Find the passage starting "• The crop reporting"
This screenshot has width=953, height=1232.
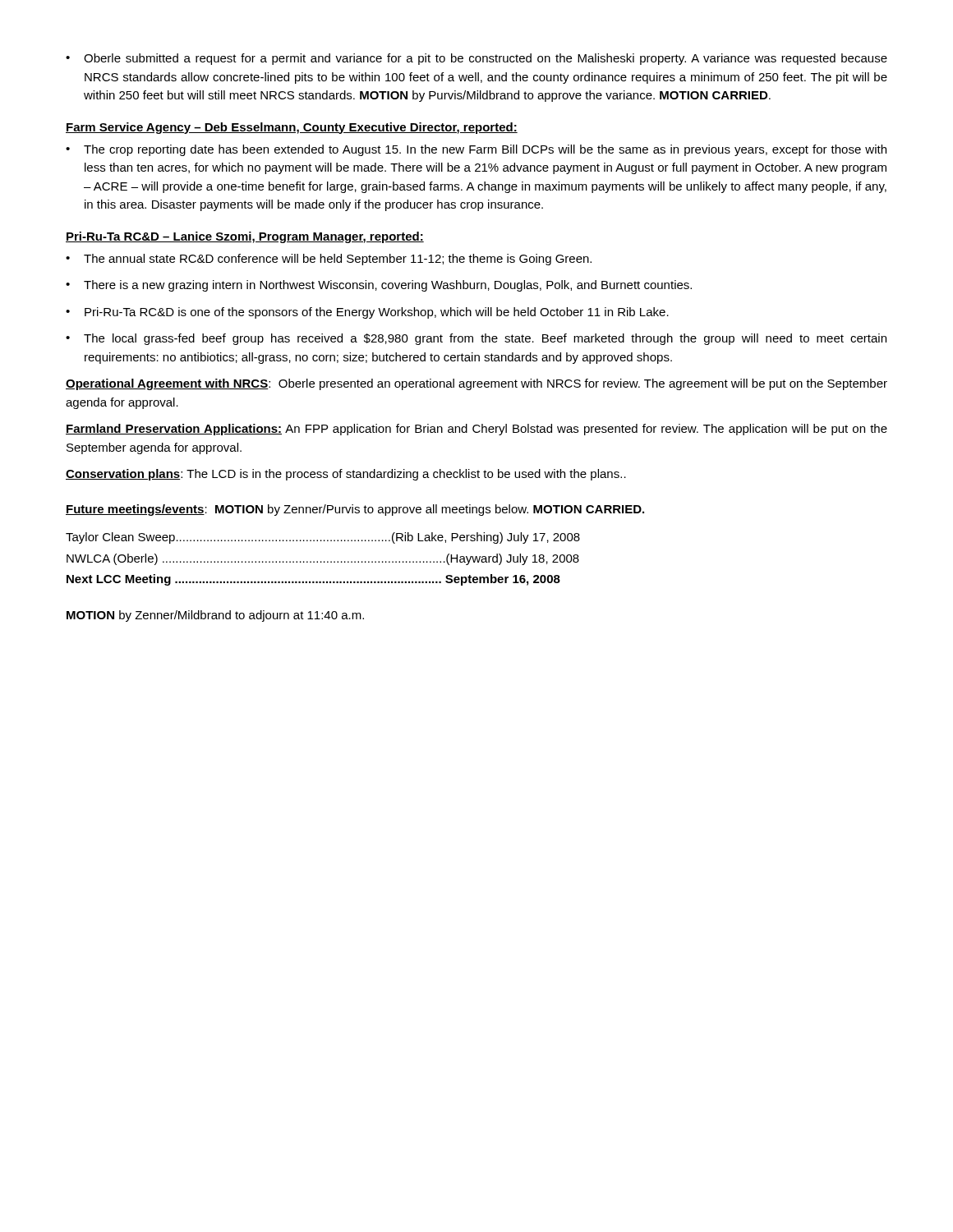pos(476,177)
